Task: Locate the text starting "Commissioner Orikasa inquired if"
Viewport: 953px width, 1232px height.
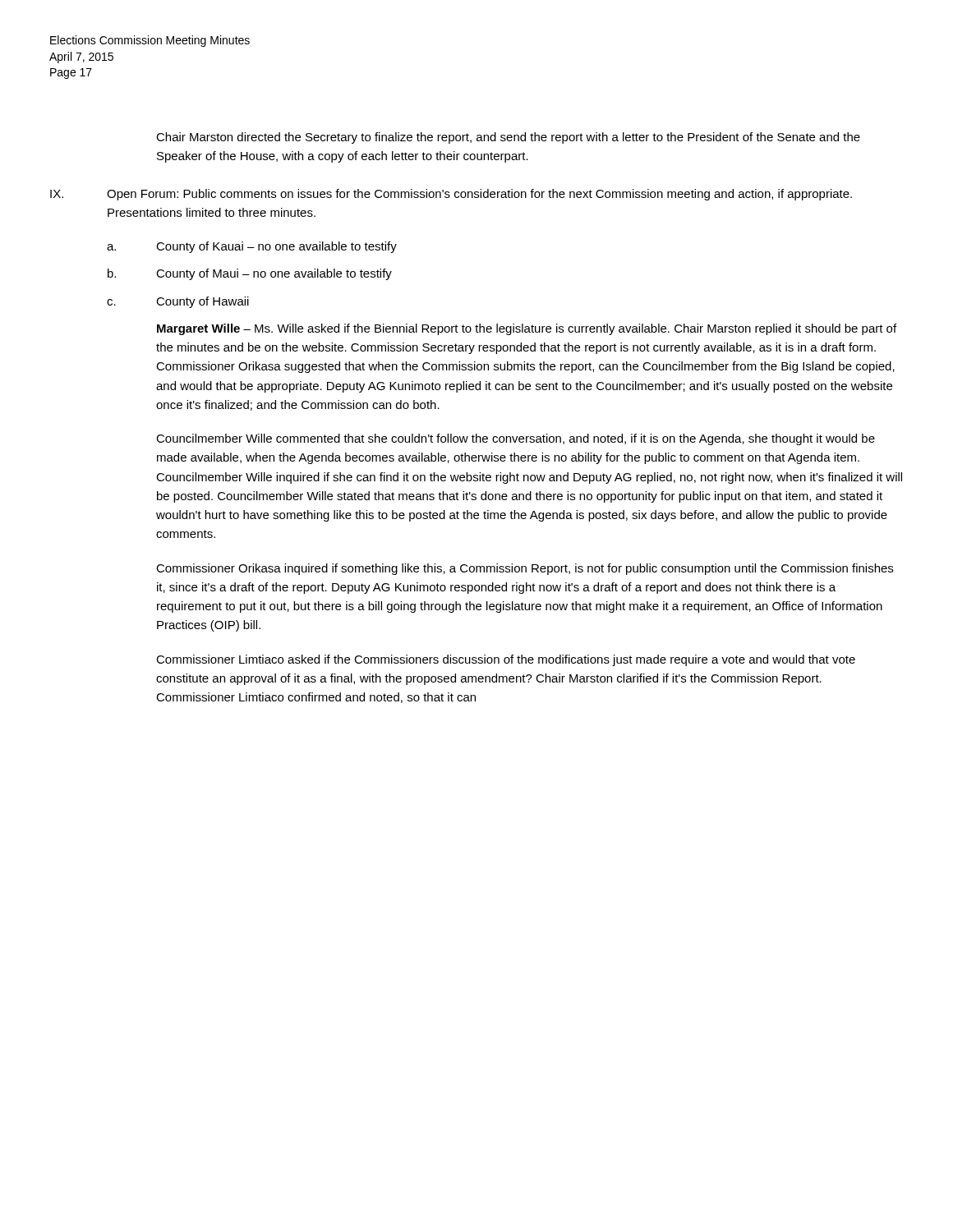Action: [x=525, y=596]
